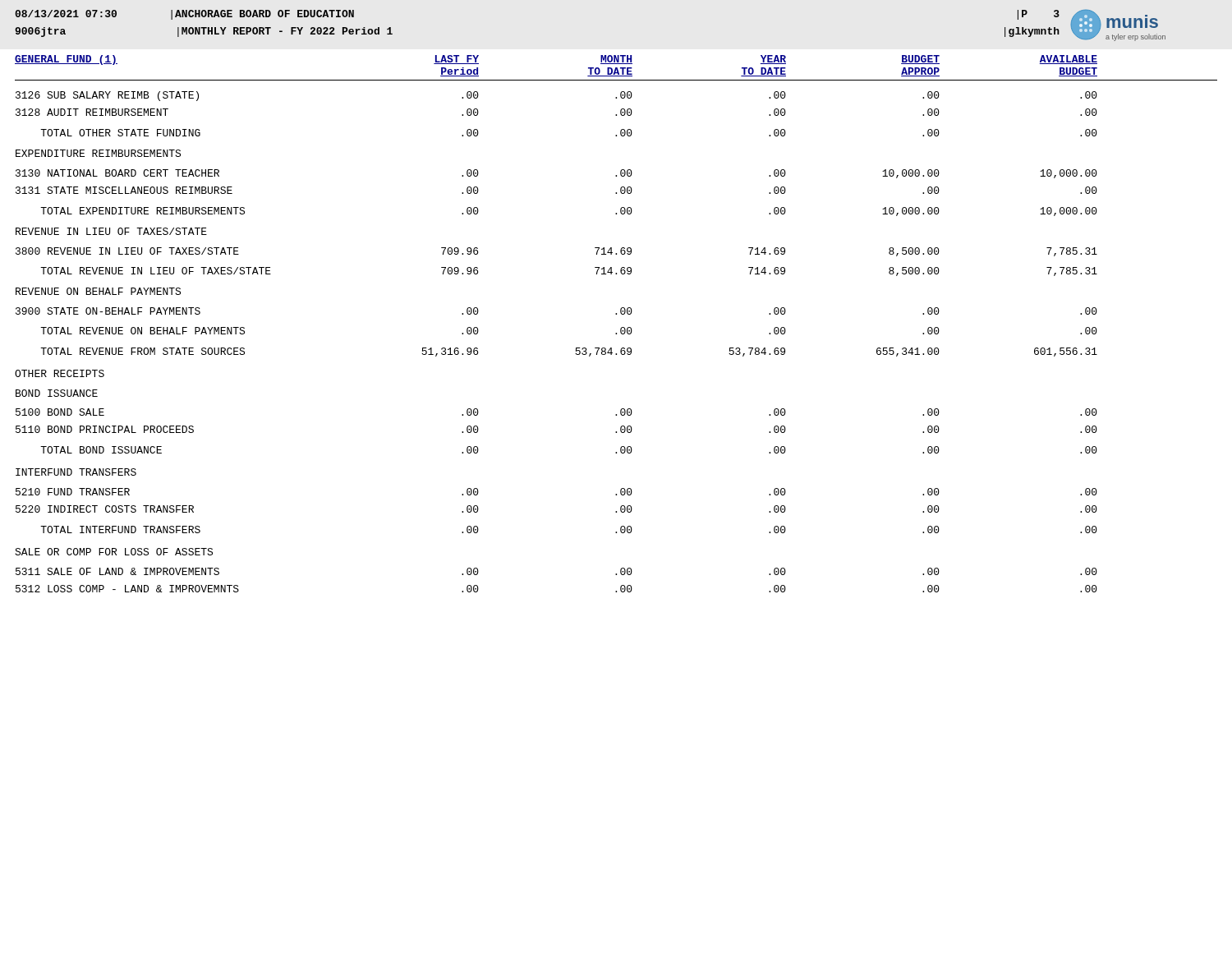The width and height of the screenshot is (1232, 953).
Task: Locate the list item that reads "5210 FUND TRANSFER .00 .00 .00 .00 .00"
Action: pos(68,492)
